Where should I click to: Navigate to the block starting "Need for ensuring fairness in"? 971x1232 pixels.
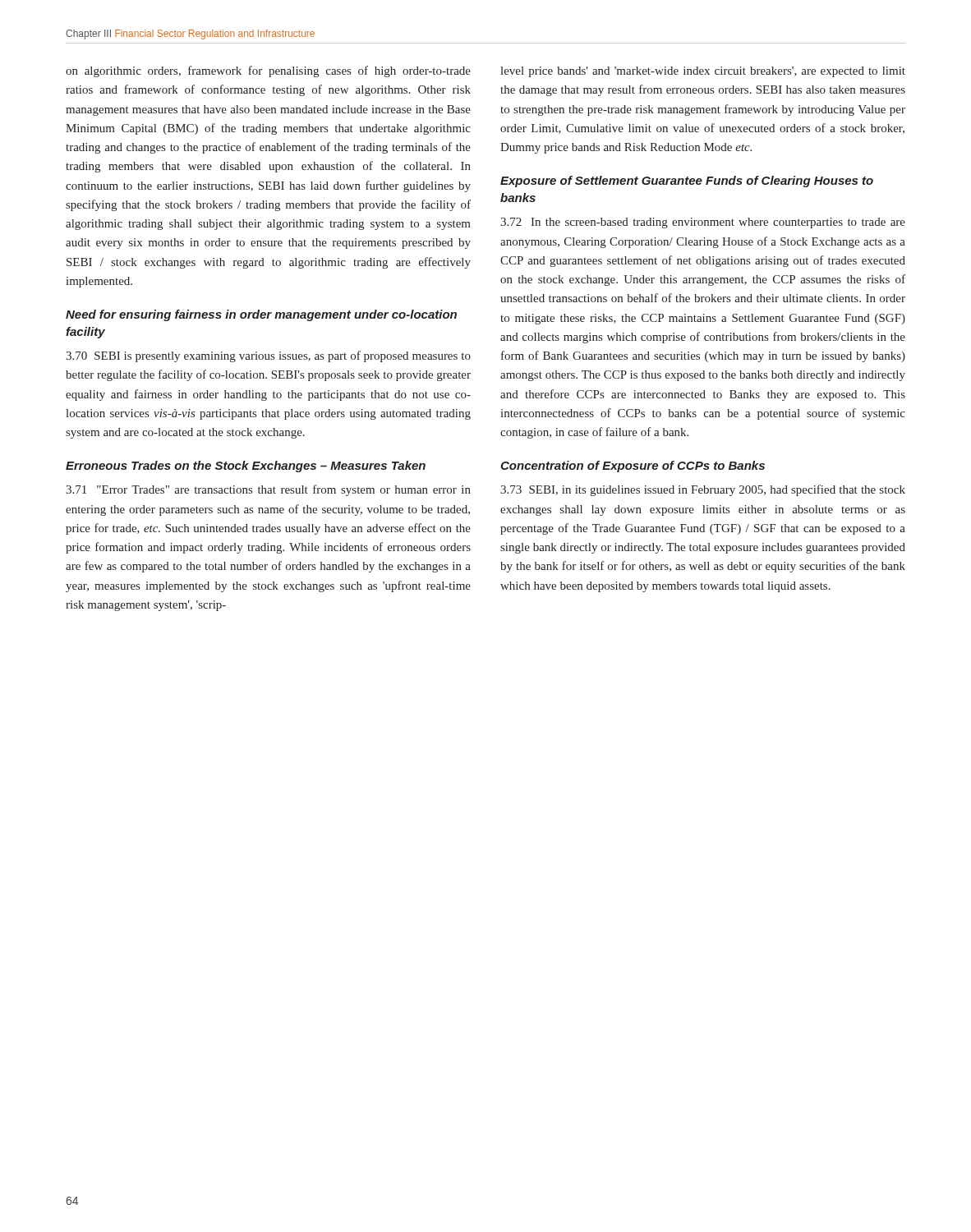point(262,323)
